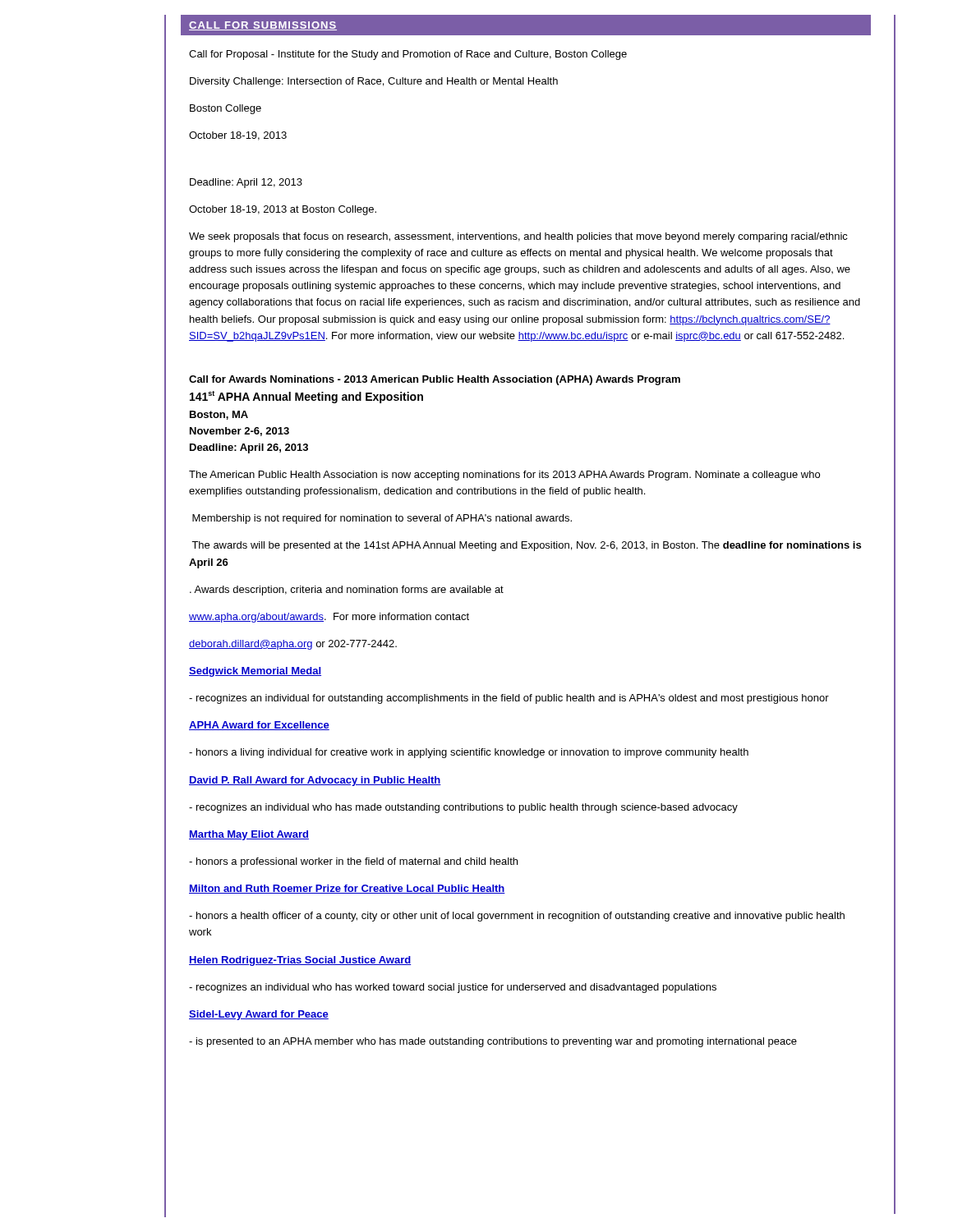Locate the element starting "The American Public"
The width and height of the screenshot is (953, 1232).
pos(526,559)
